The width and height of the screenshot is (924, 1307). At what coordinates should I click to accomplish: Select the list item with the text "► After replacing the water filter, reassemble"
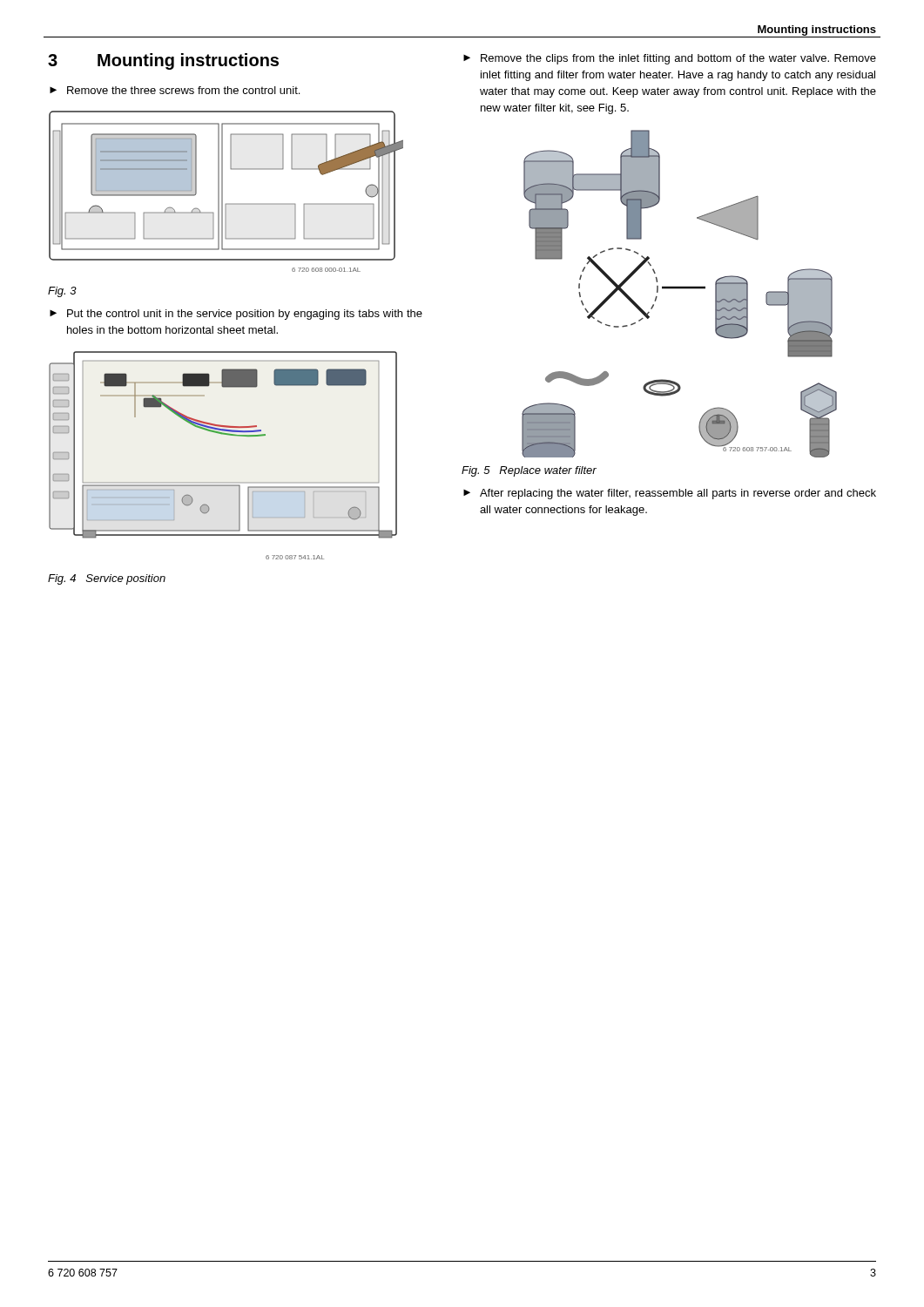[669, 502]
